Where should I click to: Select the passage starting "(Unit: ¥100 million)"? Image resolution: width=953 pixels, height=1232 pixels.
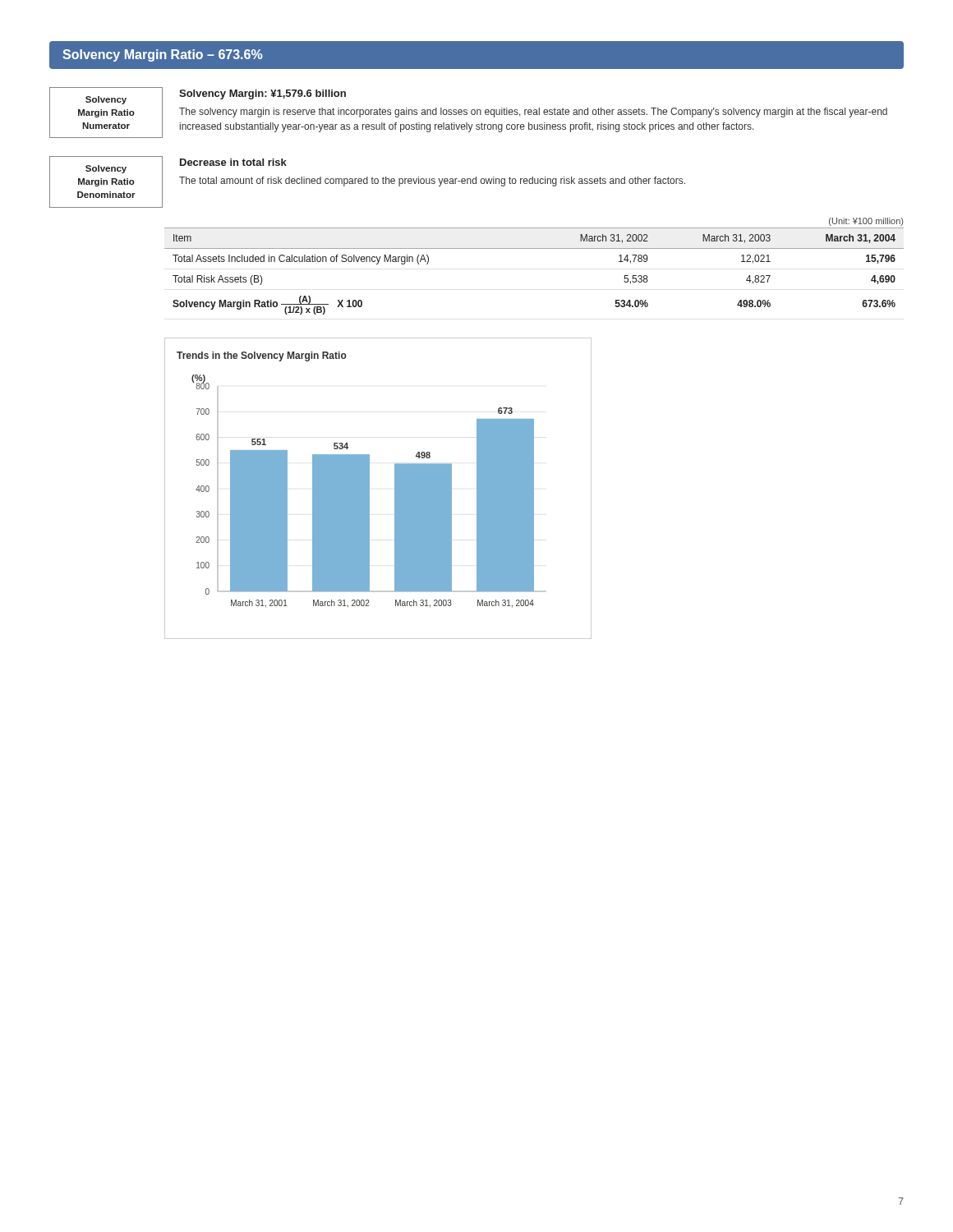(x=866, y=221)
